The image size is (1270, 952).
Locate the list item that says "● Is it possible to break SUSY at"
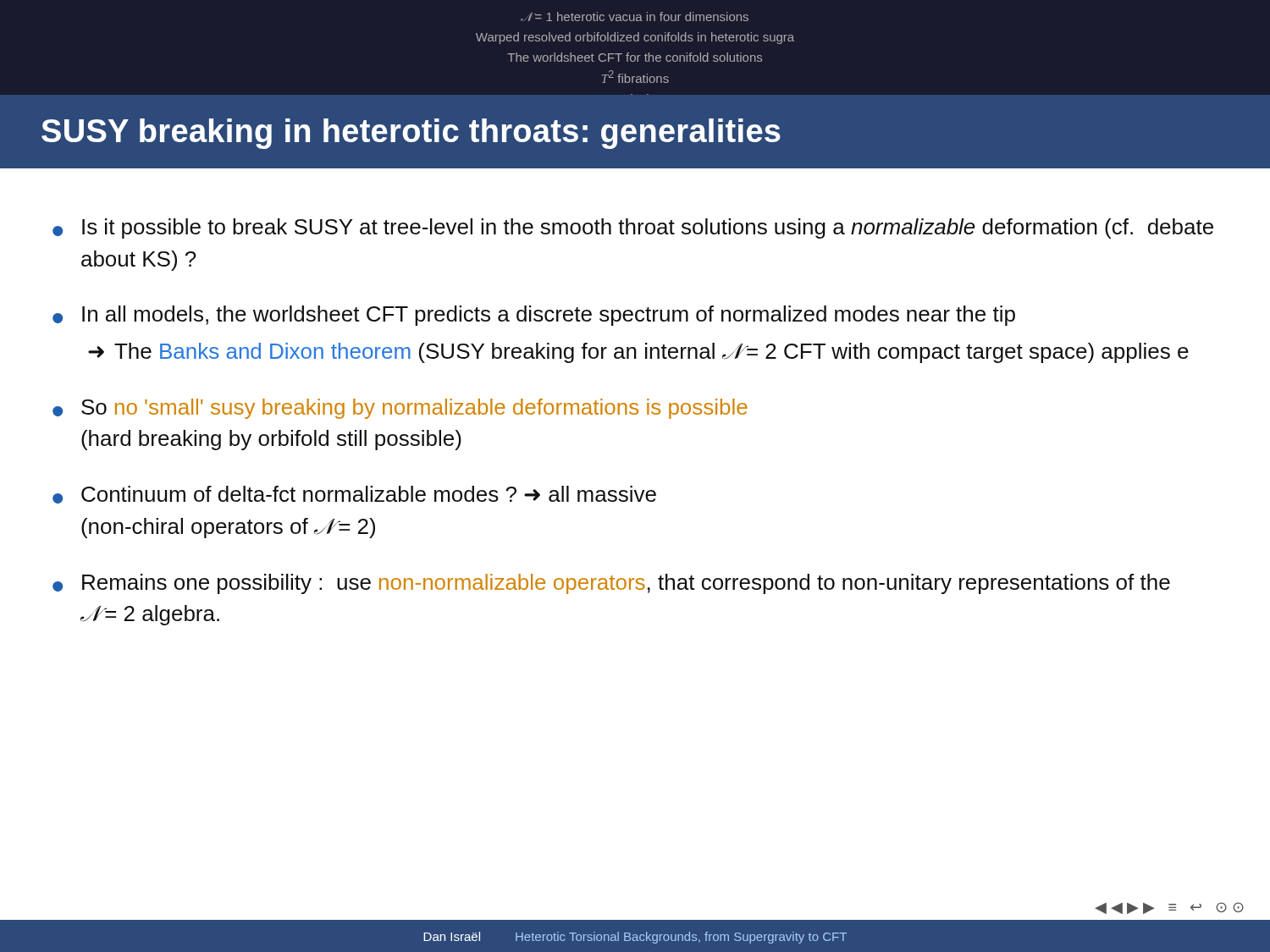(635, 243)
